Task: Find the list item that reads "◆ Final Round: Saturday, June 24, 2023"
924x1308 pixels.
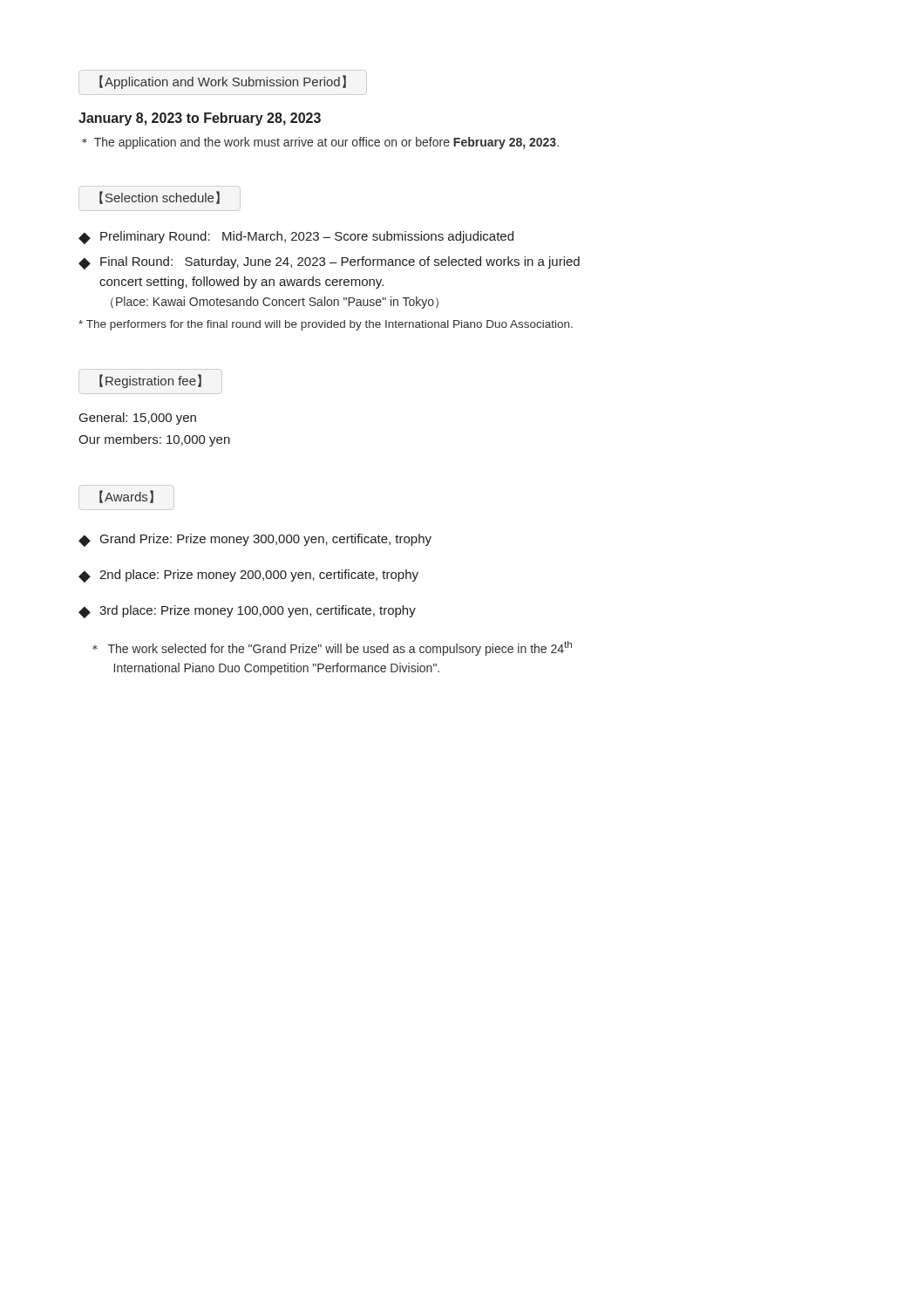Action: click(329, 272)
